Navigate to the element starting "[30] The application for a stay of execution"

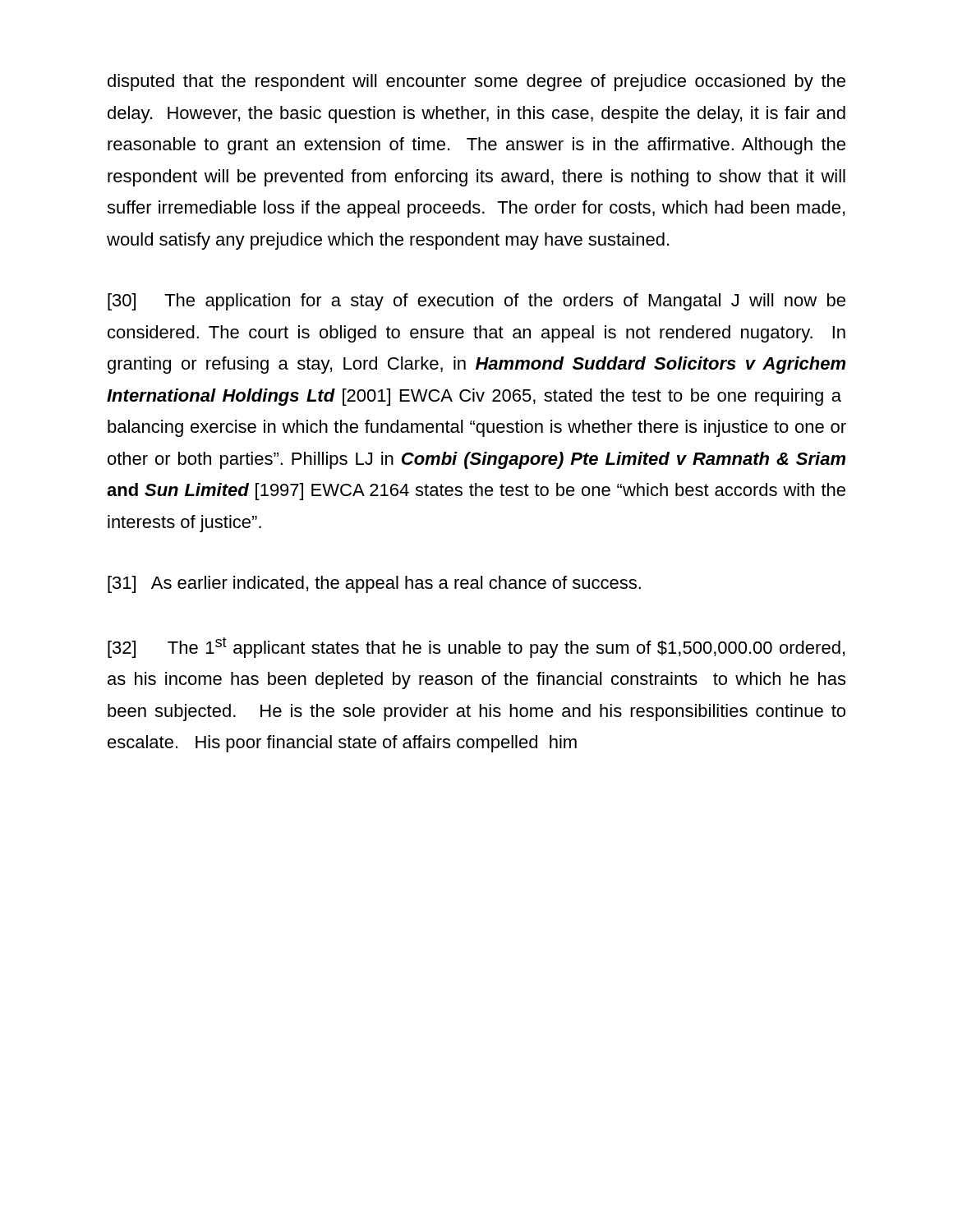coord(476,411)
